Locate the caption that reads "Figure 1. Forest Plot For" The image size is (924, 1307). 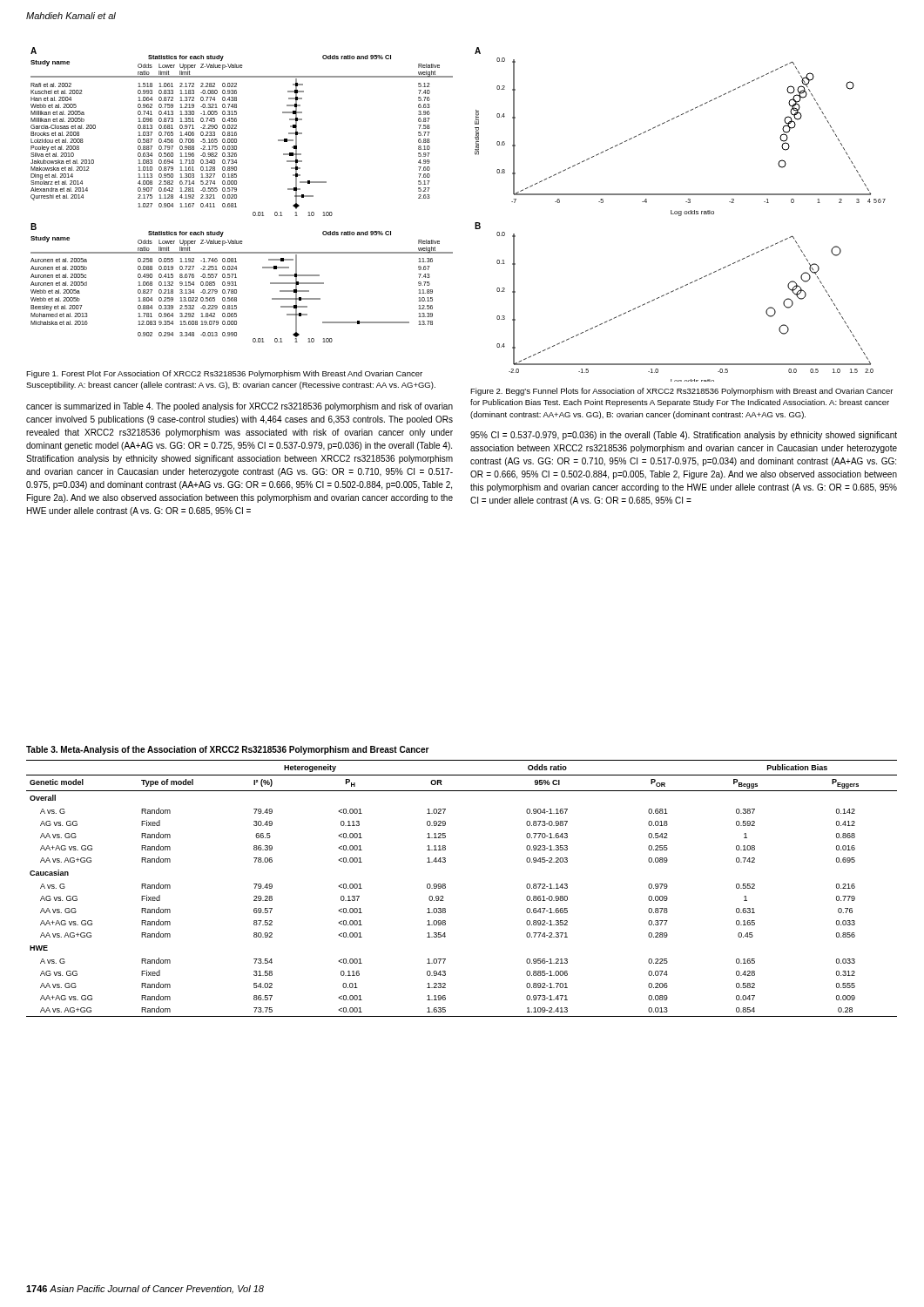pyautogui.click(x=231, y=379)
